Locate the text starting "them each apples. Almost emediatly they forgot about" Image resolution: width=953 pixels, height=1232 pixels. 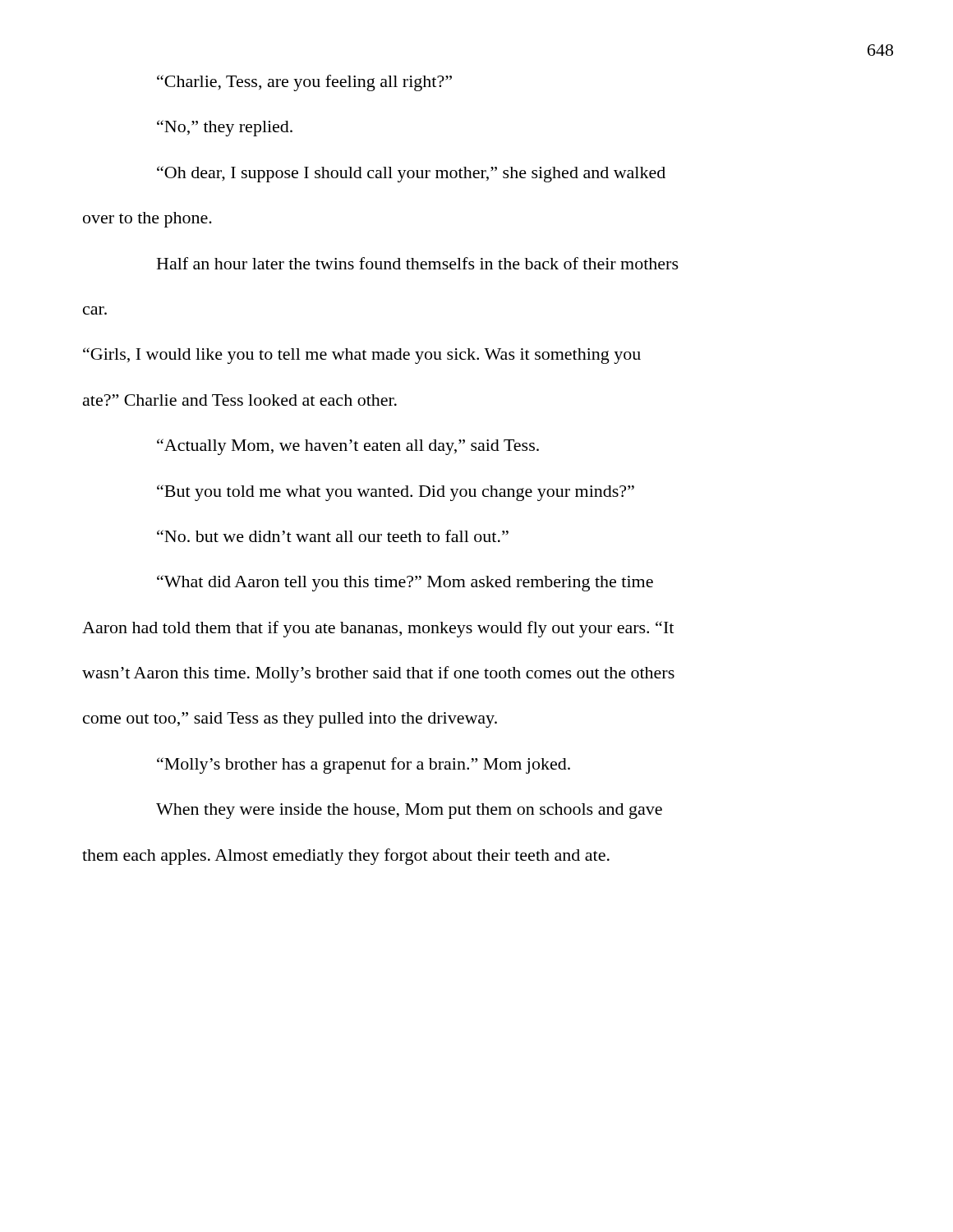pyautogui.click(x=346, y=854)
